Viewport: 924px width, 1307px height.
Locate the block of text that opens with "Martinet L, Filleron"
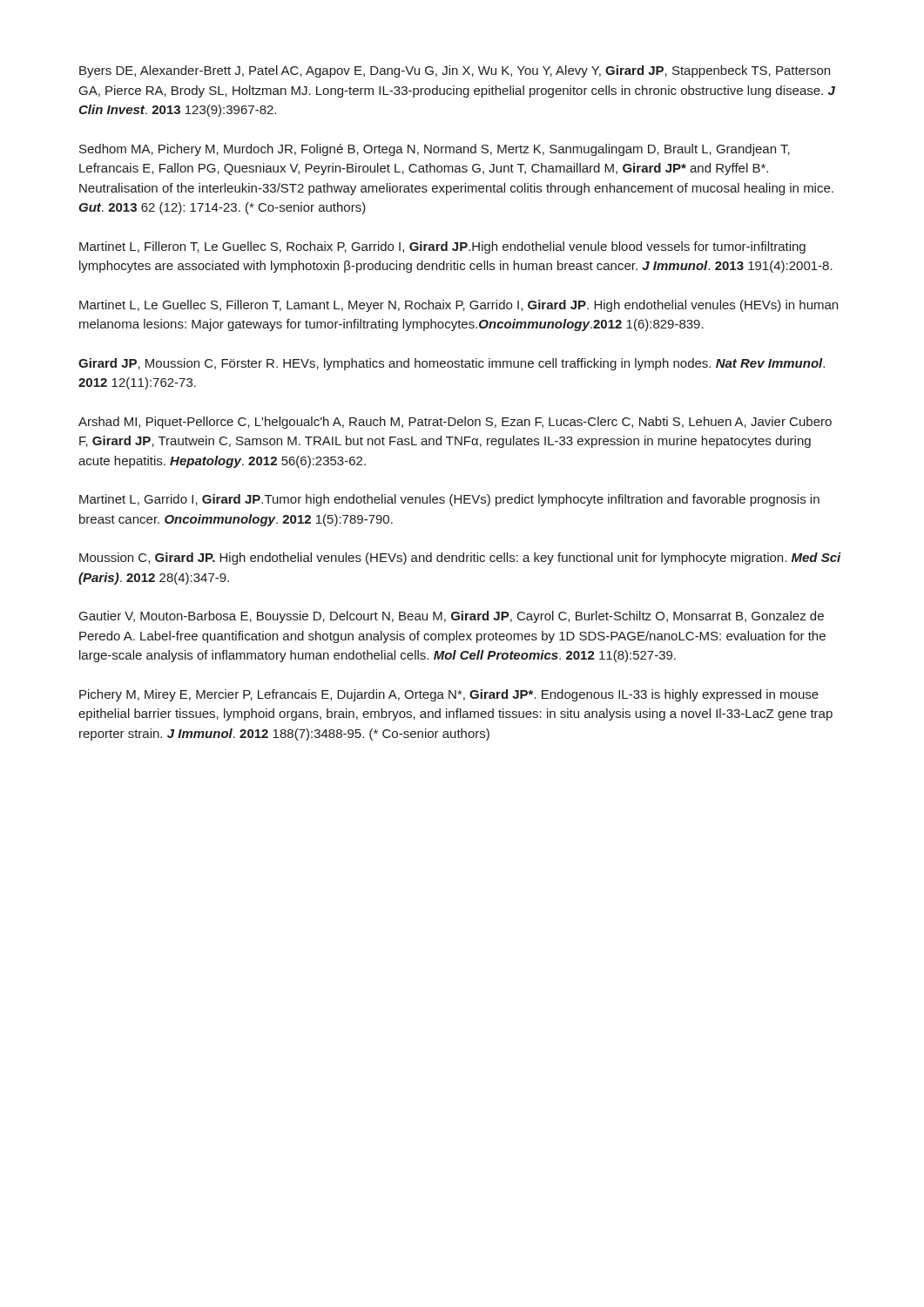pyautogui.click(x=456, y=256)
